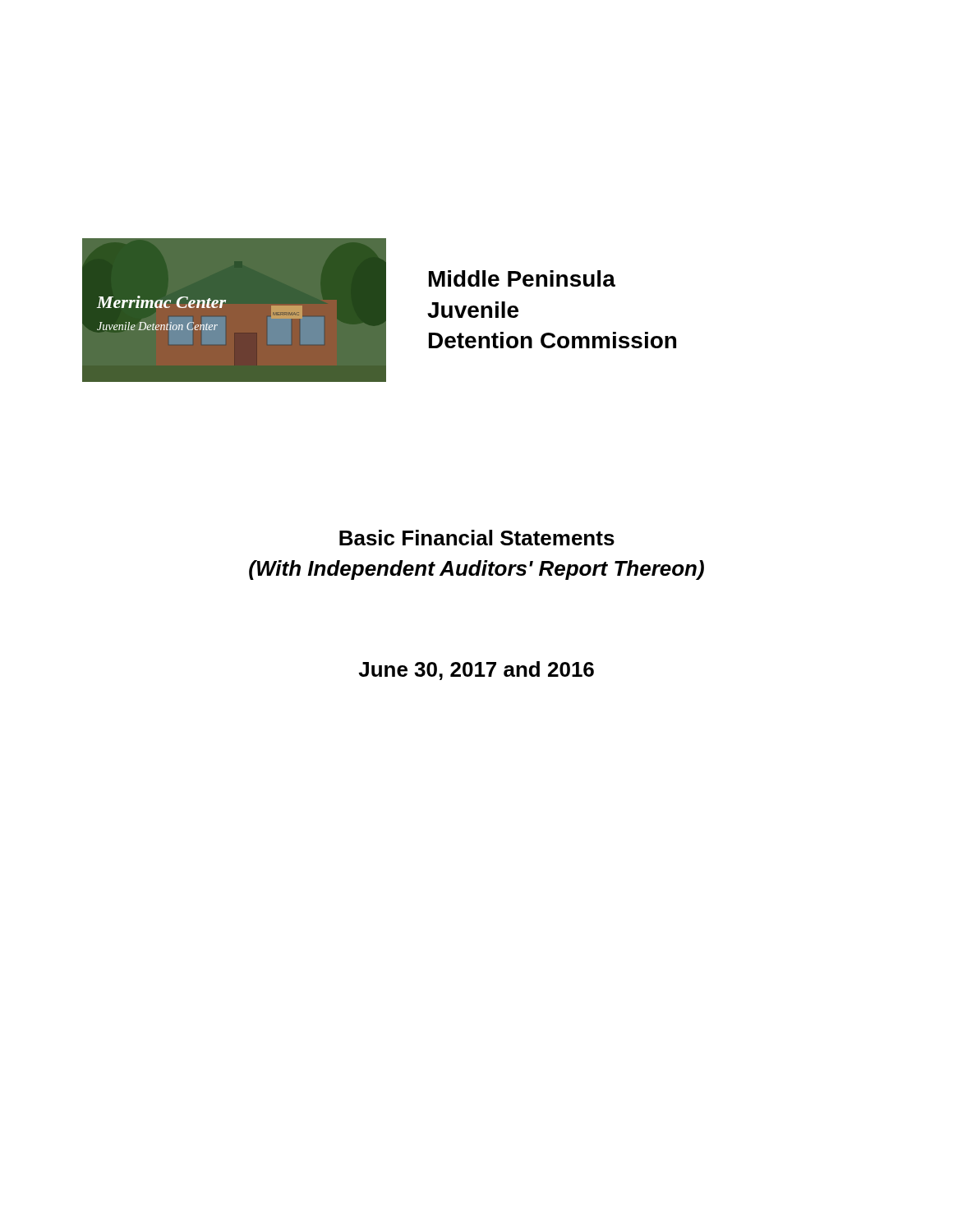Where does it say "Middle Peninsula JuvenileDetention Commission"?
This screenshot has height=1232, width=953.
click(x=522, y=278)
